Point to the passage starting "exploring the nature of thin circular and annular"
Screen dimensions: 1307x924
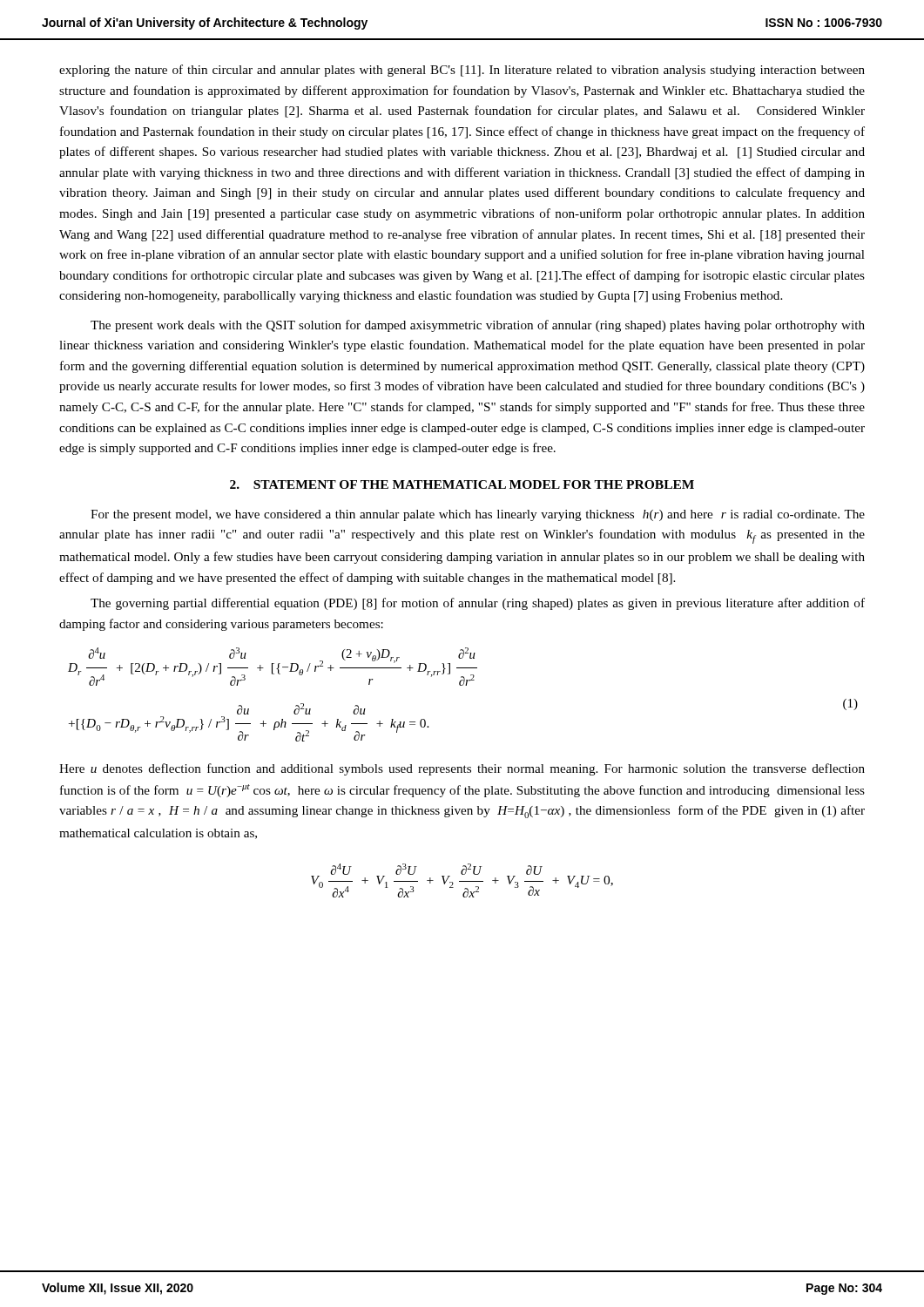tap(462, 182)
